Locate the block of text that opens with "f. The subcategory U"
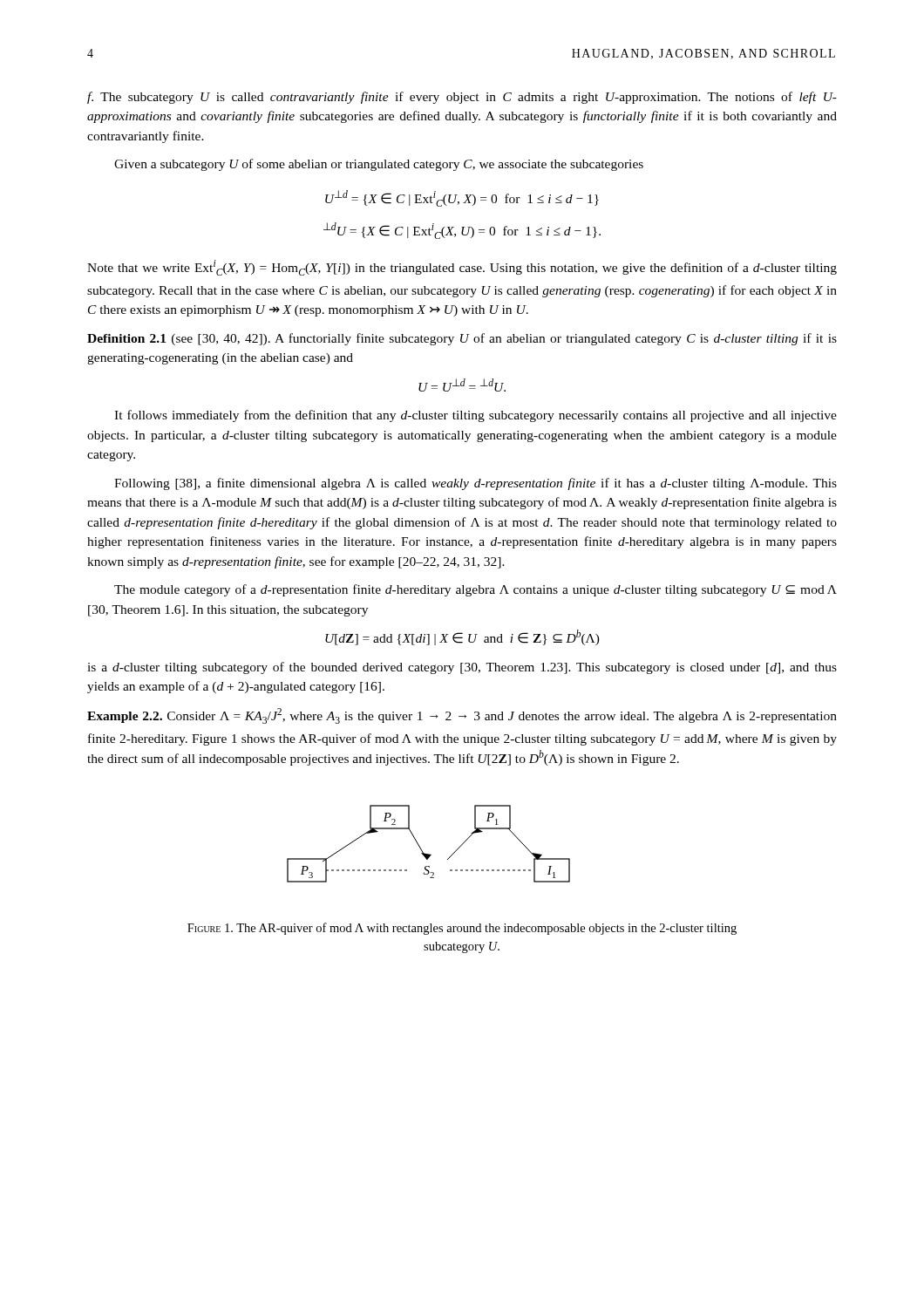 click(x=462, y=116)
